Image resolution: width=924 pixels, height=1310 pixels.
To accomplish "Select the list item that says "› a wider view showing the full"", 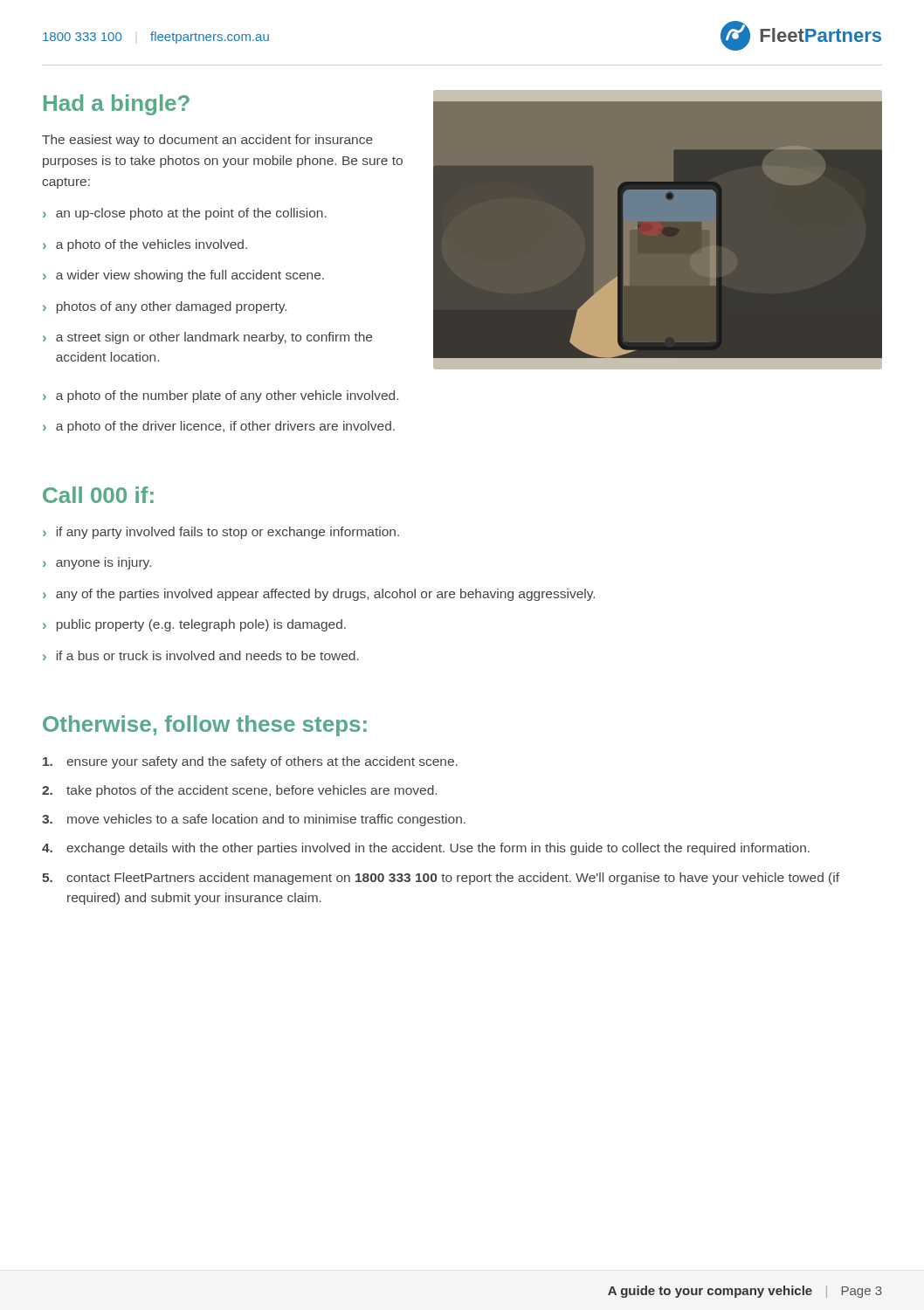I will 225,276.
